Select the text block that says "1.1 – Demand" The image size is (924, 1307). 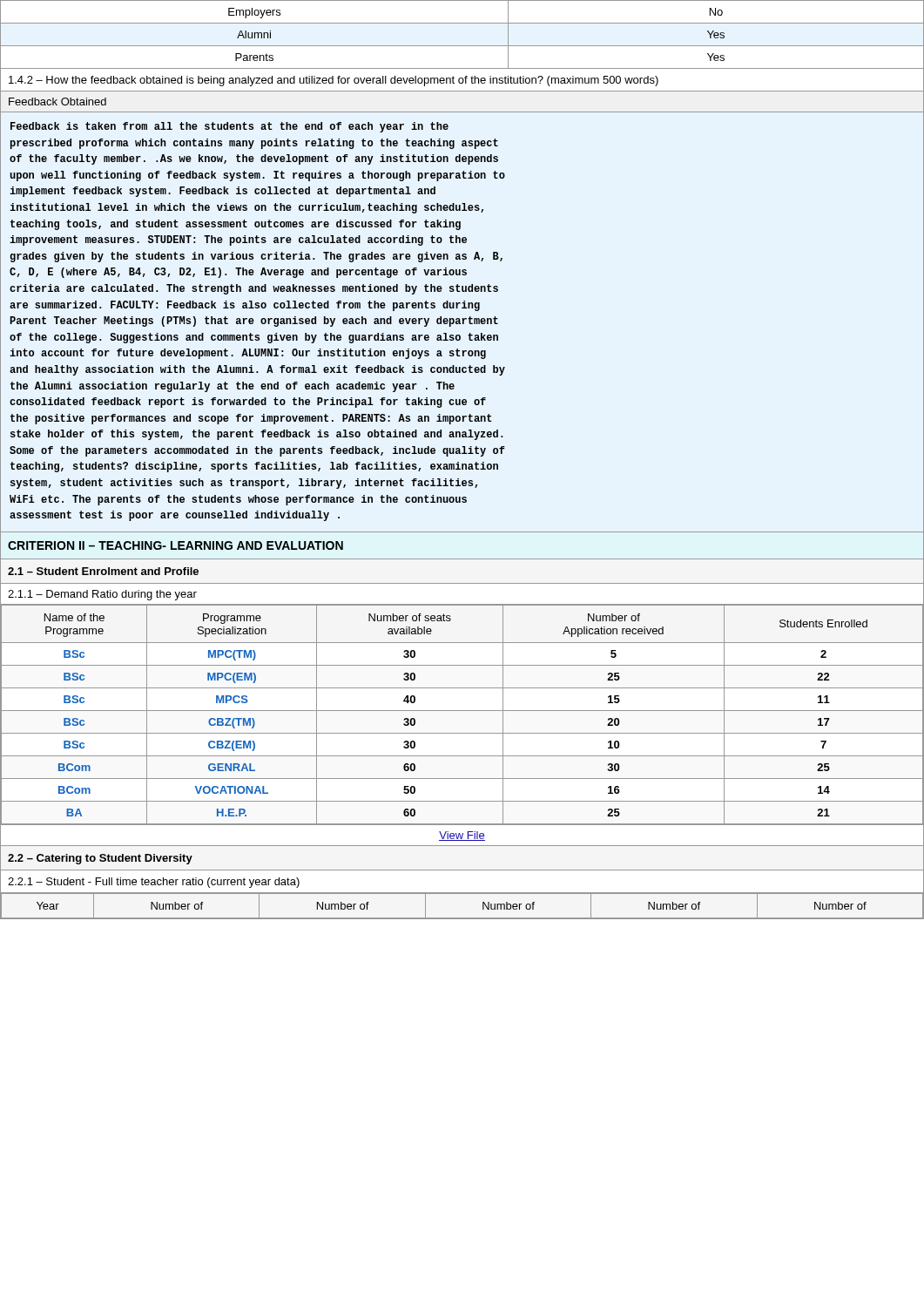[102, 594]
